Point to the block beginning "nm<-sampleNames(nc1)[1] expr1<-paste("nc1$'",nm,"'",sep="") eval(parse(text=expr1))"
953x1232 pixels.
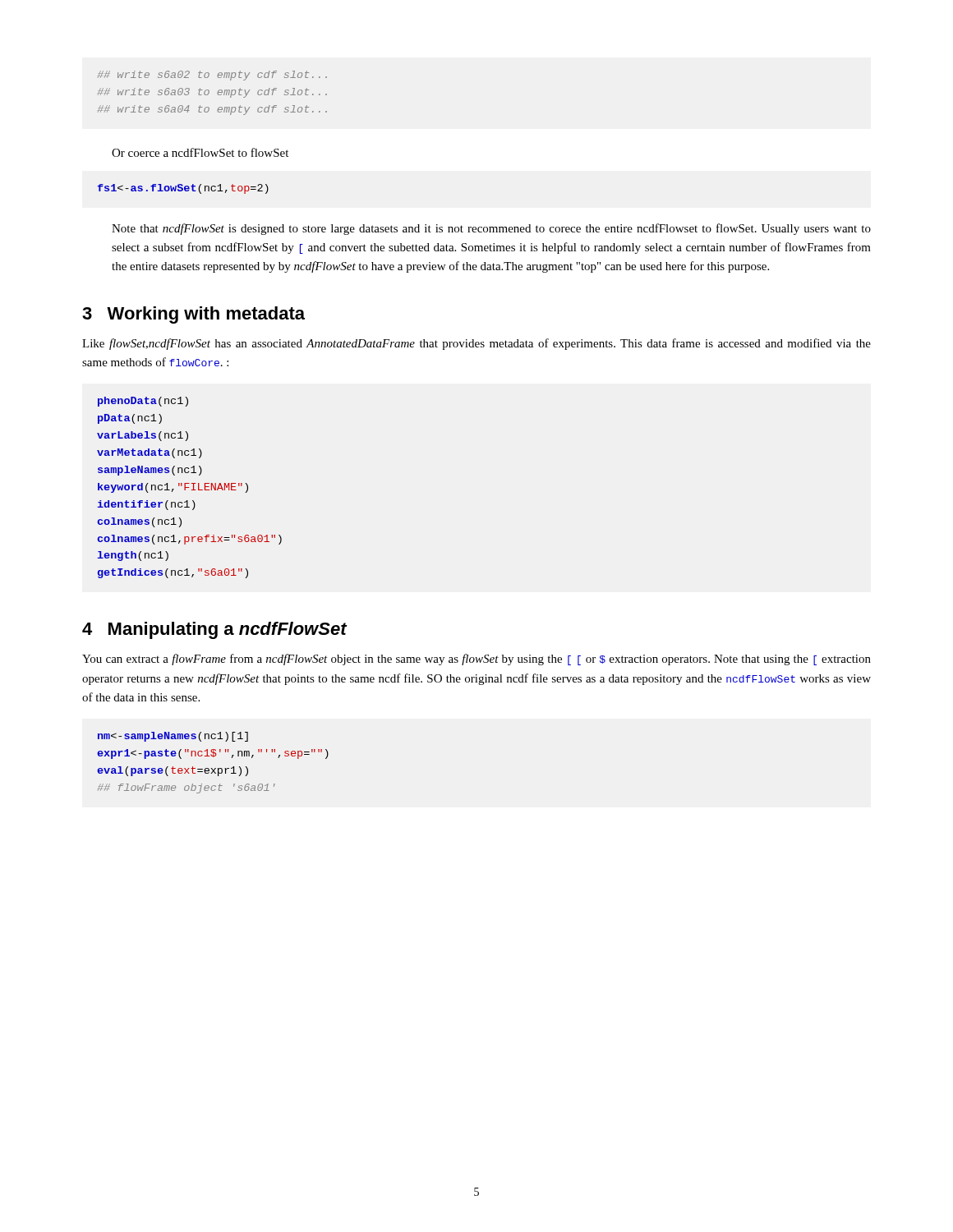click(173, 737)
